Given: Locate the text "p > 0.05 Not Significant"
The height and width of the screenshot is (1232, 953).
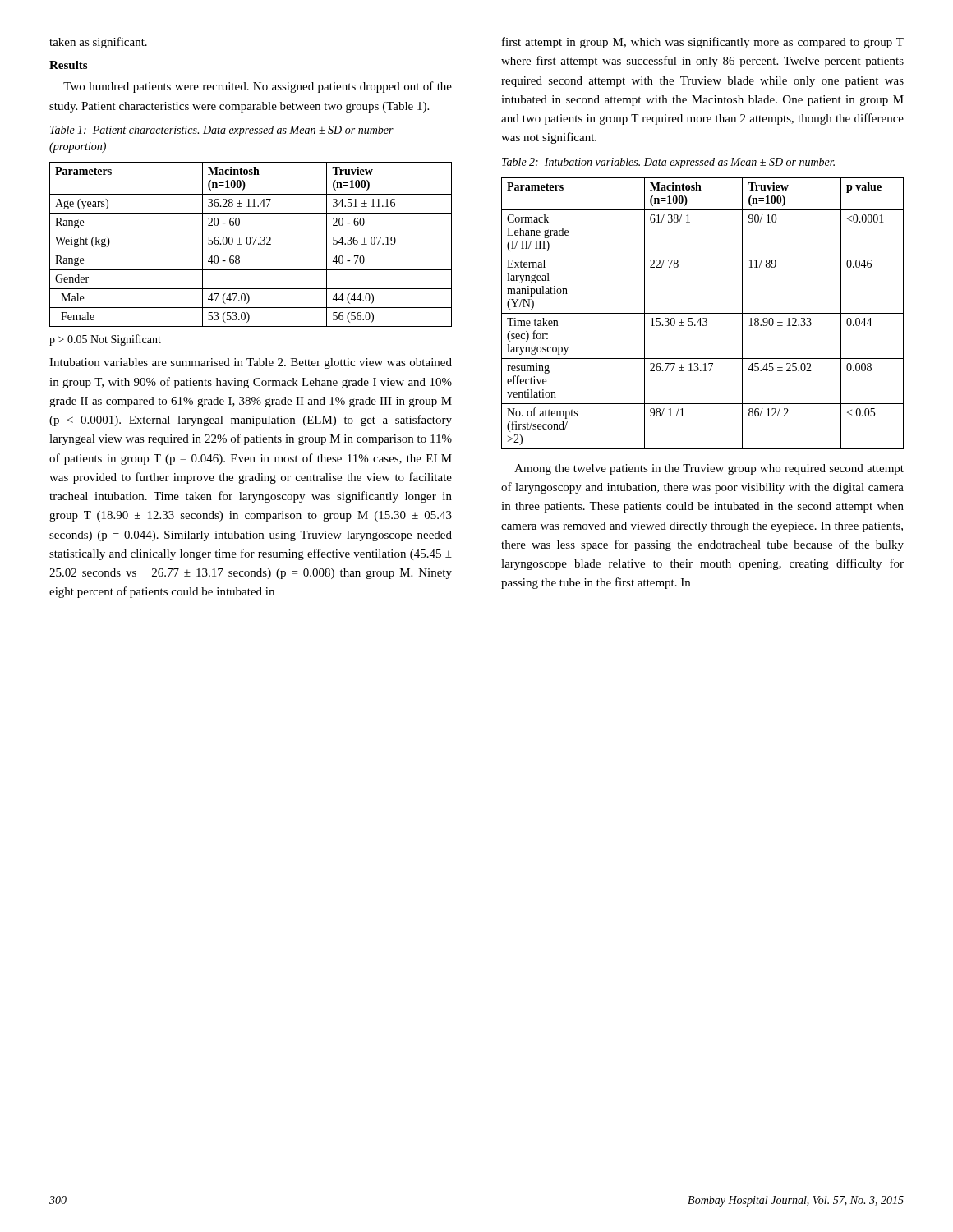Looking at the screenshot, I should coord(105,340).
